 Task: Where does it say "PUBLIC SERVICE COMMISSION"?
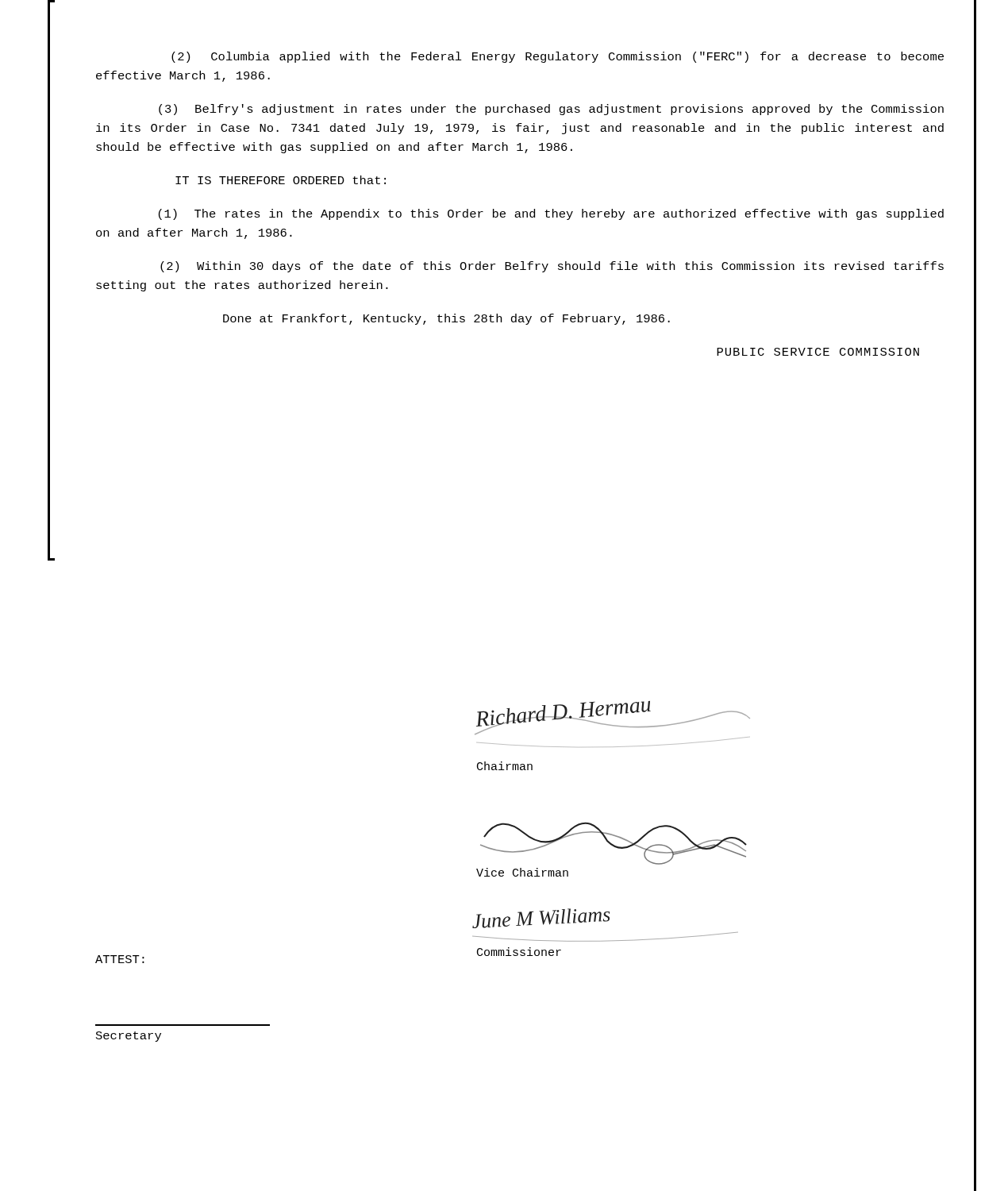pyautogui.click(x=818, y=353)
